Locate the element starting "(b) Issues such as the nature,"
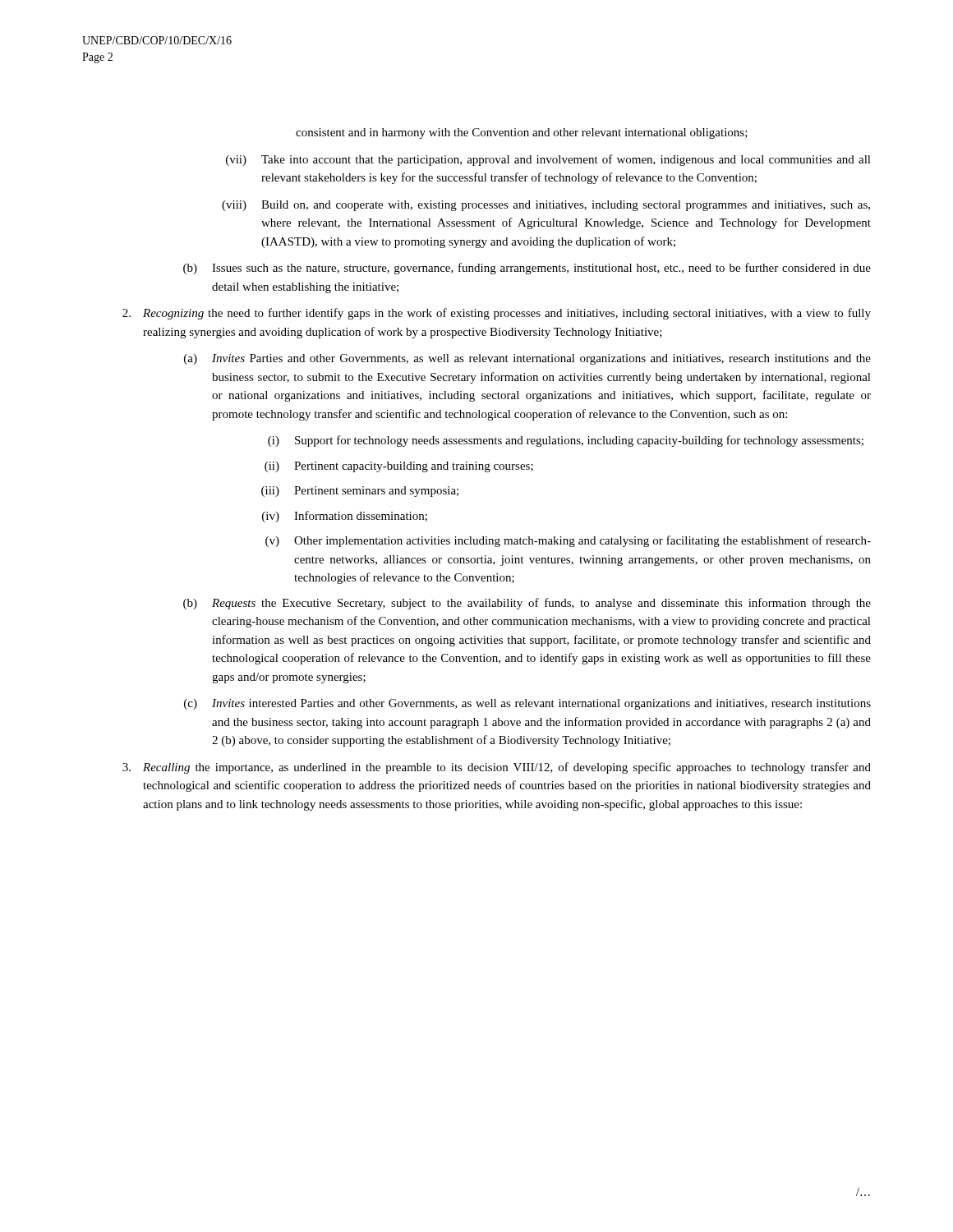 (x=501, y=277)
